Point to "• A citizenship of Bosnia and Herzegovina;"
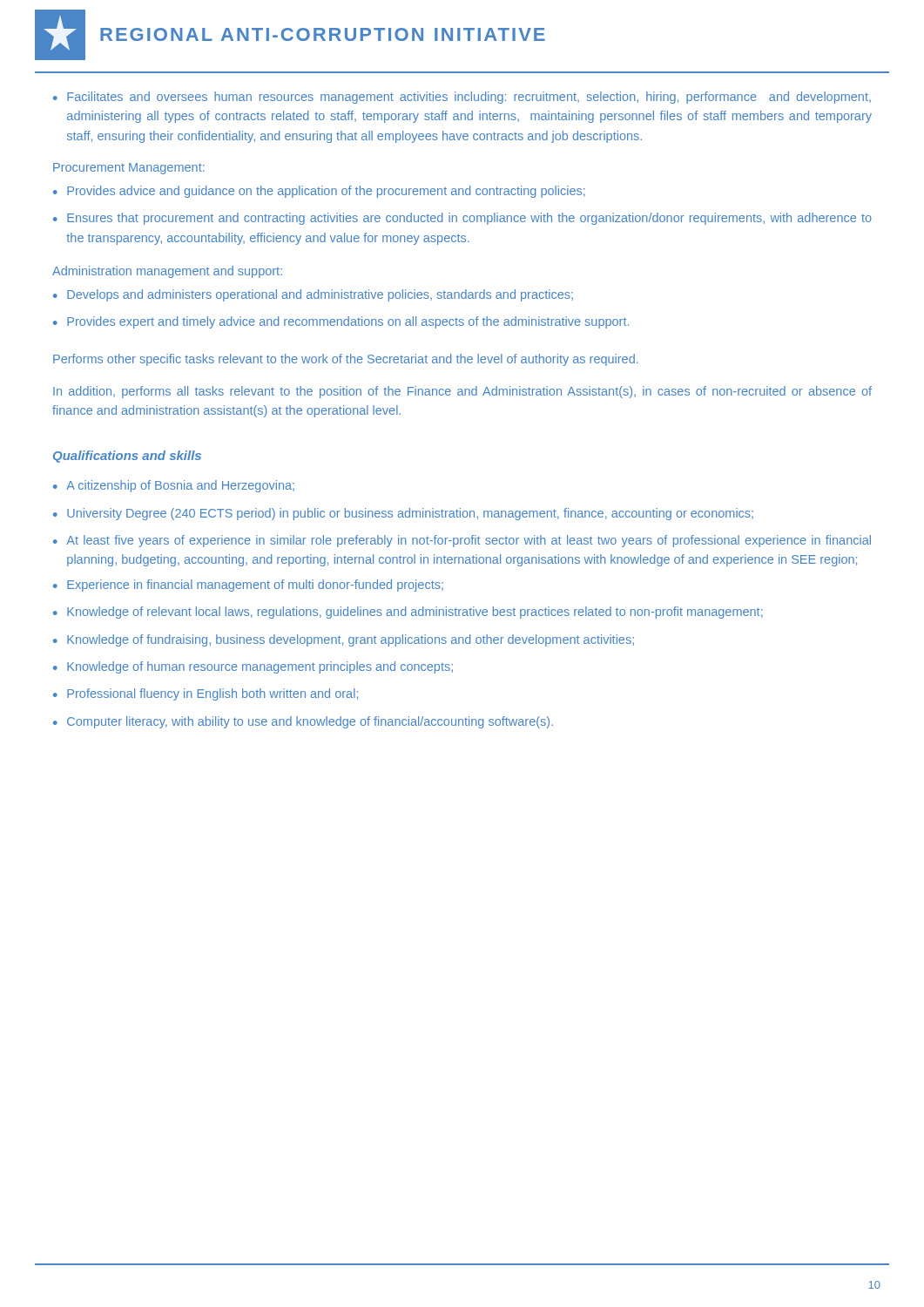 click(x=174, y=486)
